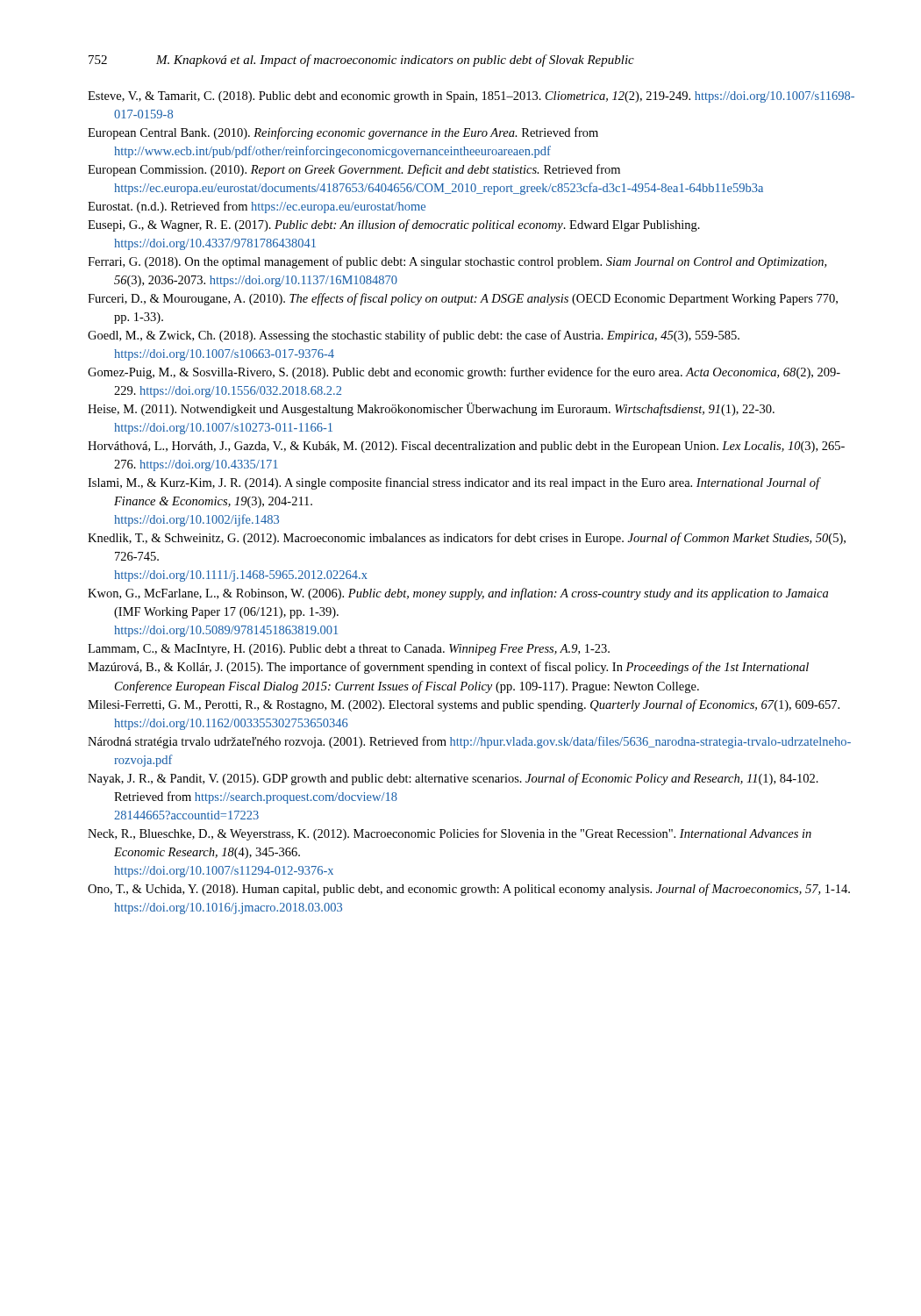
Task: Where is the passage that starts "Esteve, V., & Tamarit, C. (2018). Public debt"?
Action: (471, 105)
